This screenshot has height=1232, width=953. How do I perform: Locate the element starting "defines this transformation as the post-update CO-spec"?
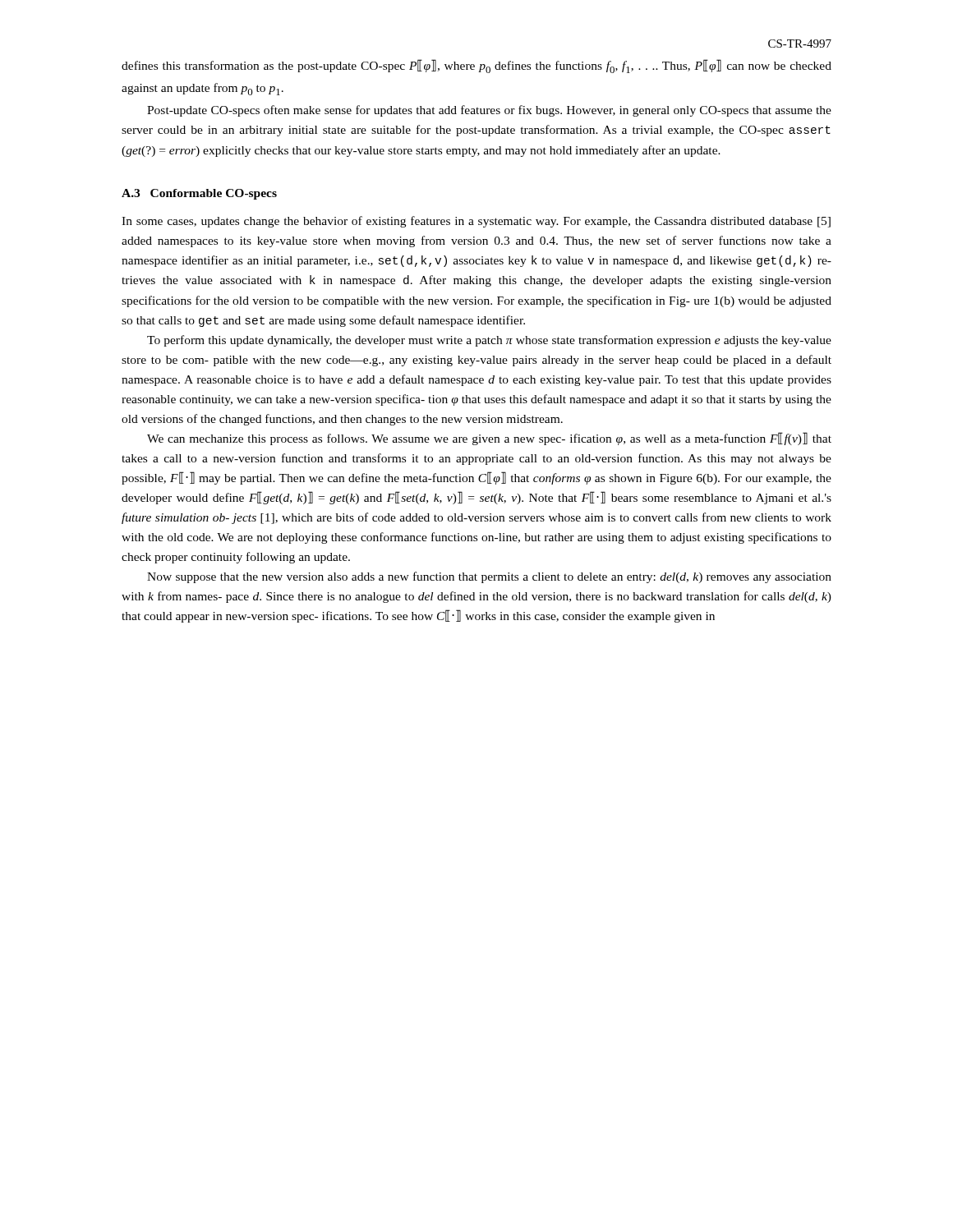pos(476,78)
